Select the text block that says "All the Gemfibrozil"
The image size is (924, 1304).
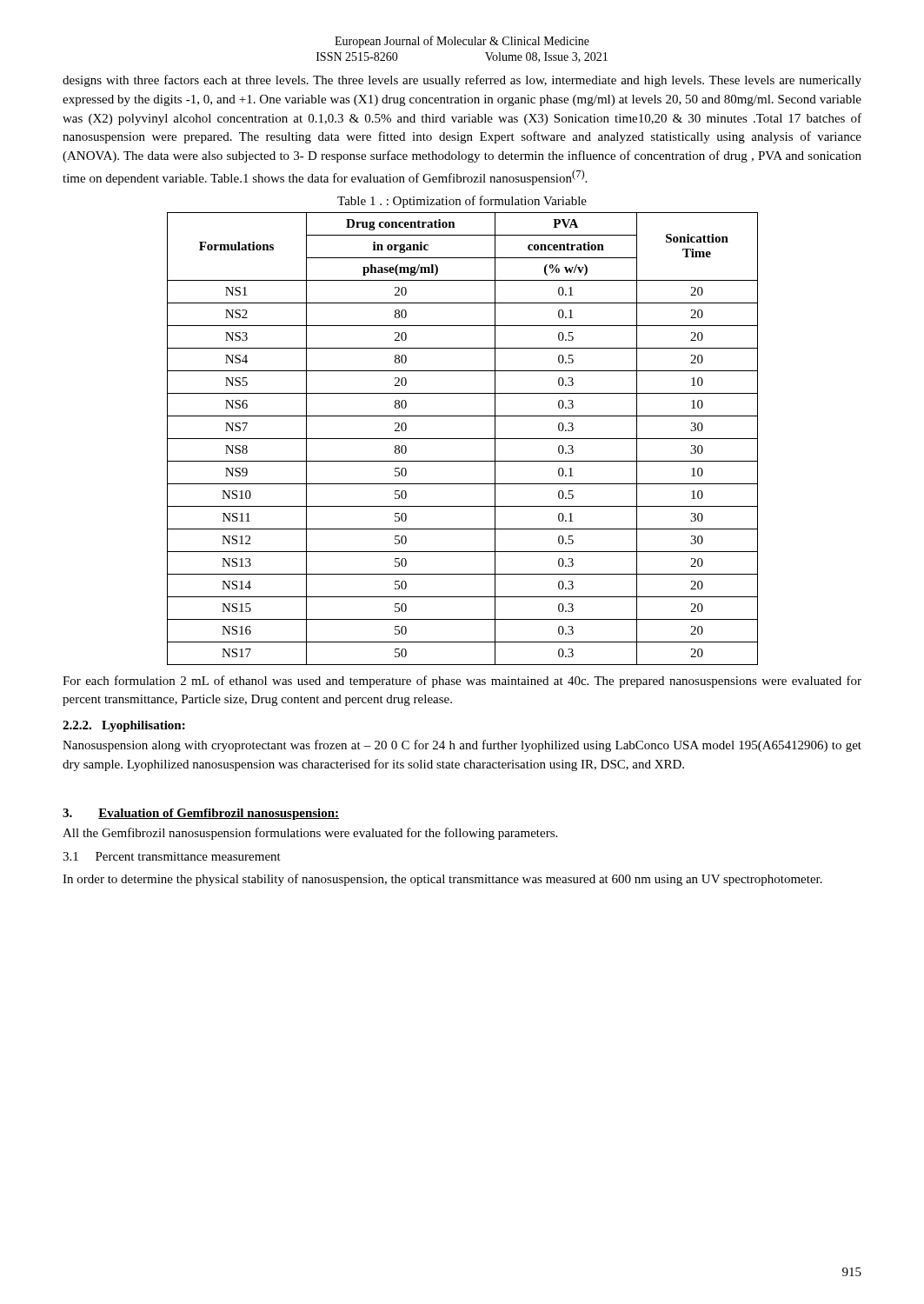[310, 832]
